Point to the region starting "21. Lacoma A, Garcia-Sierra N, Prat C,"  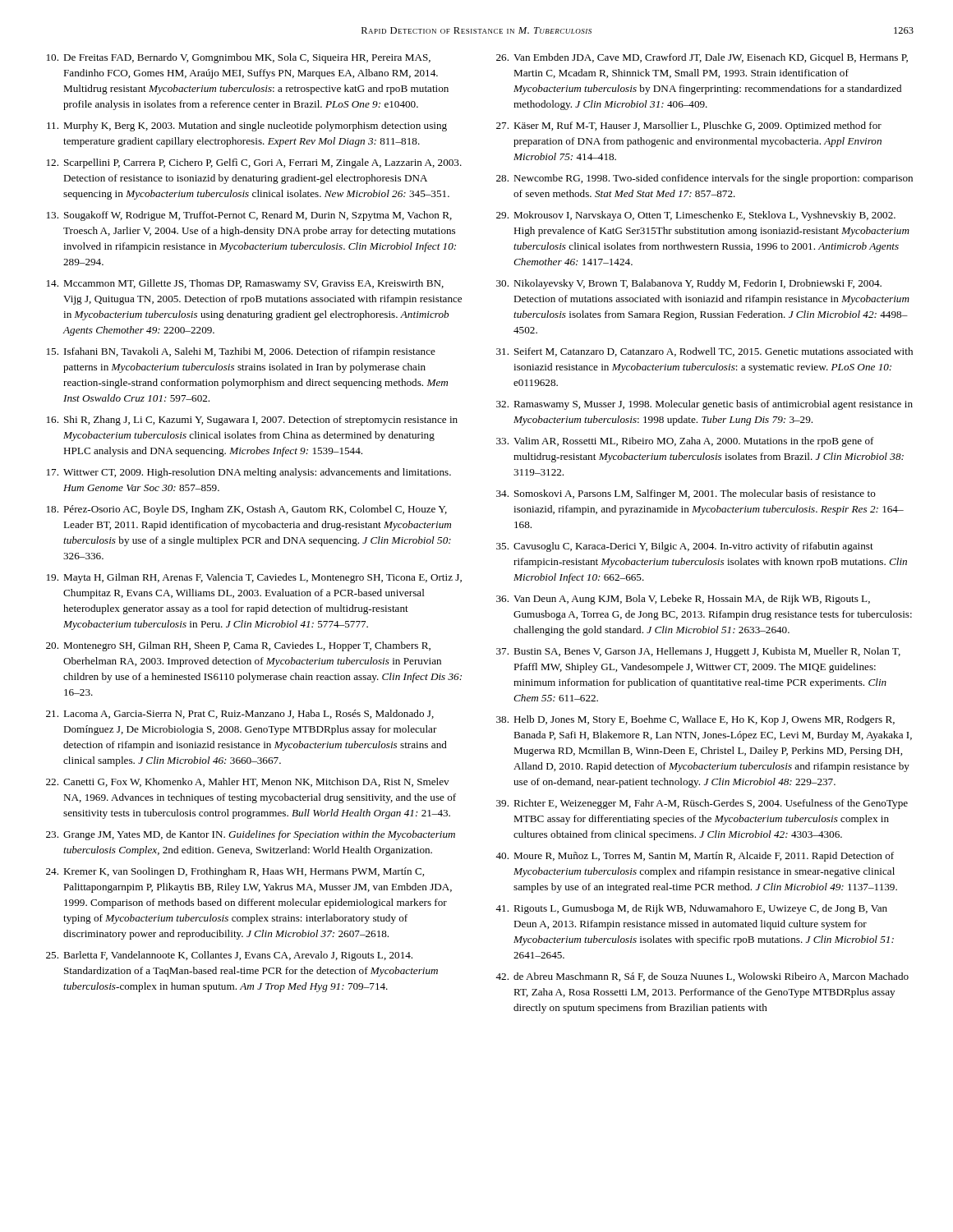[x=251, y=737]
